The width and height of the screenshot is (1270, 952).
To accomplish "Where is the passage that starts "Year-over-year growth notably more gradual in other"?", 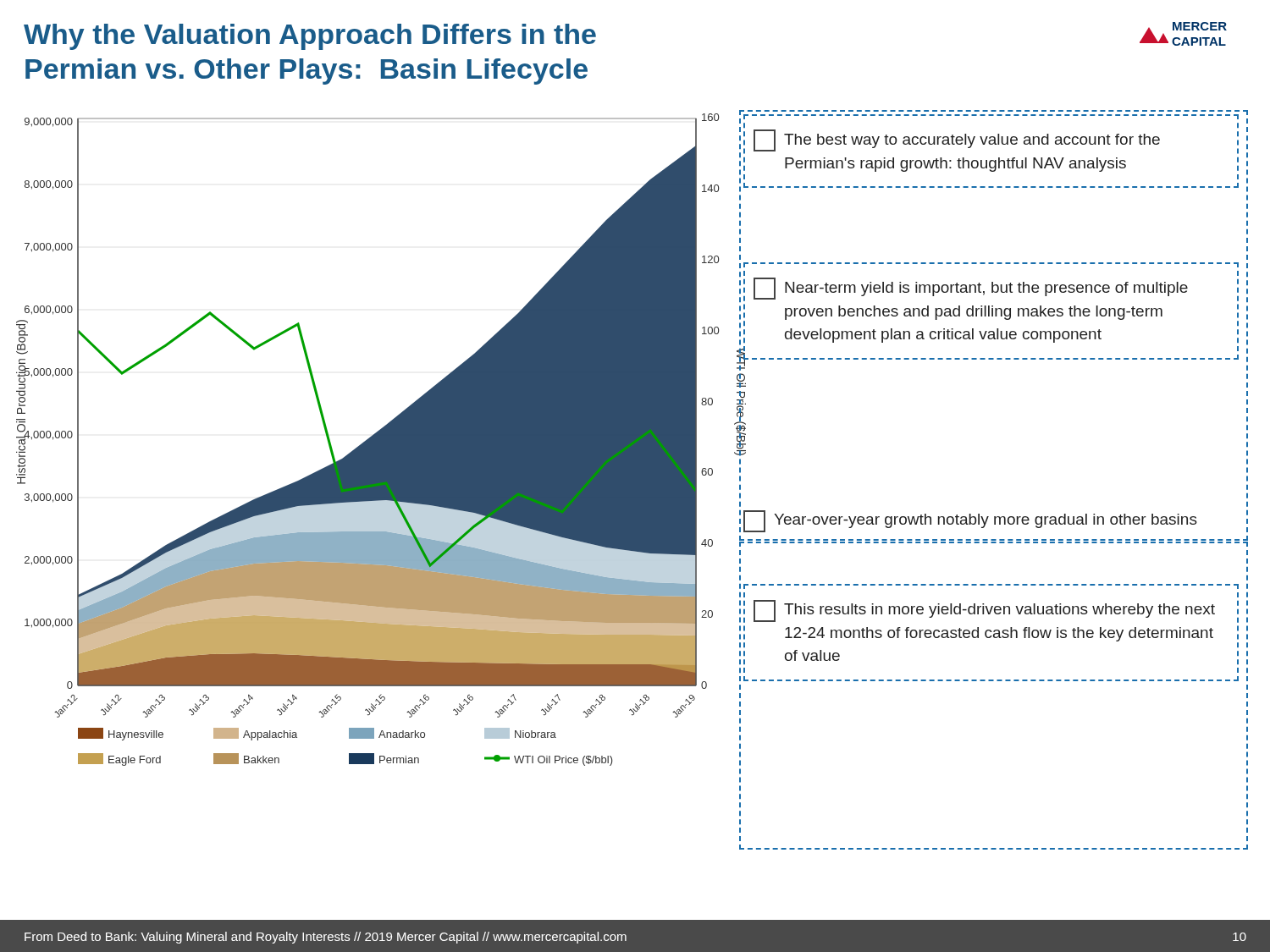I will (991, 520).
